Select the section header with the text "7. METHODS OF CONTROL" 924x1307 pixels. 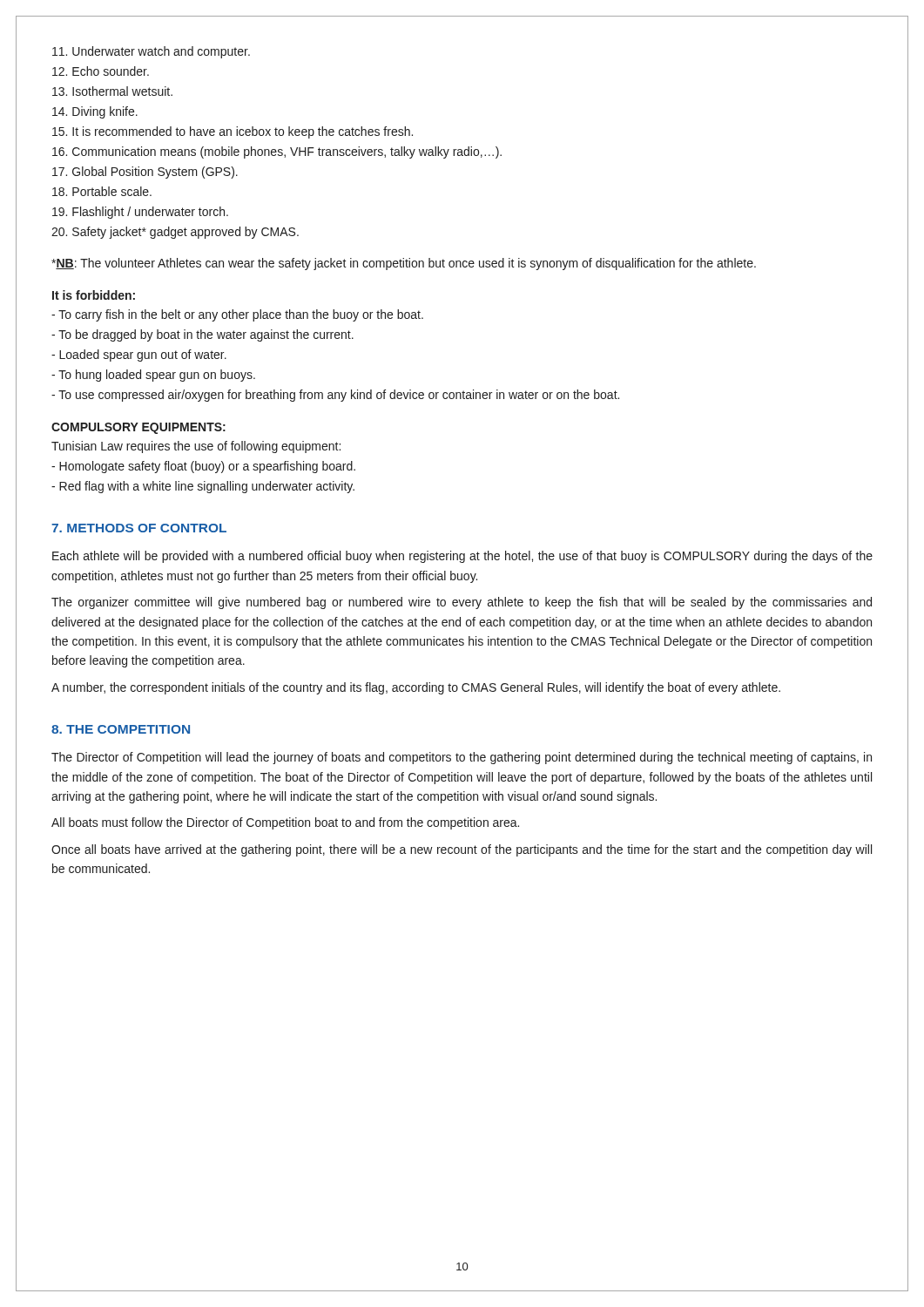click(139, 528)
